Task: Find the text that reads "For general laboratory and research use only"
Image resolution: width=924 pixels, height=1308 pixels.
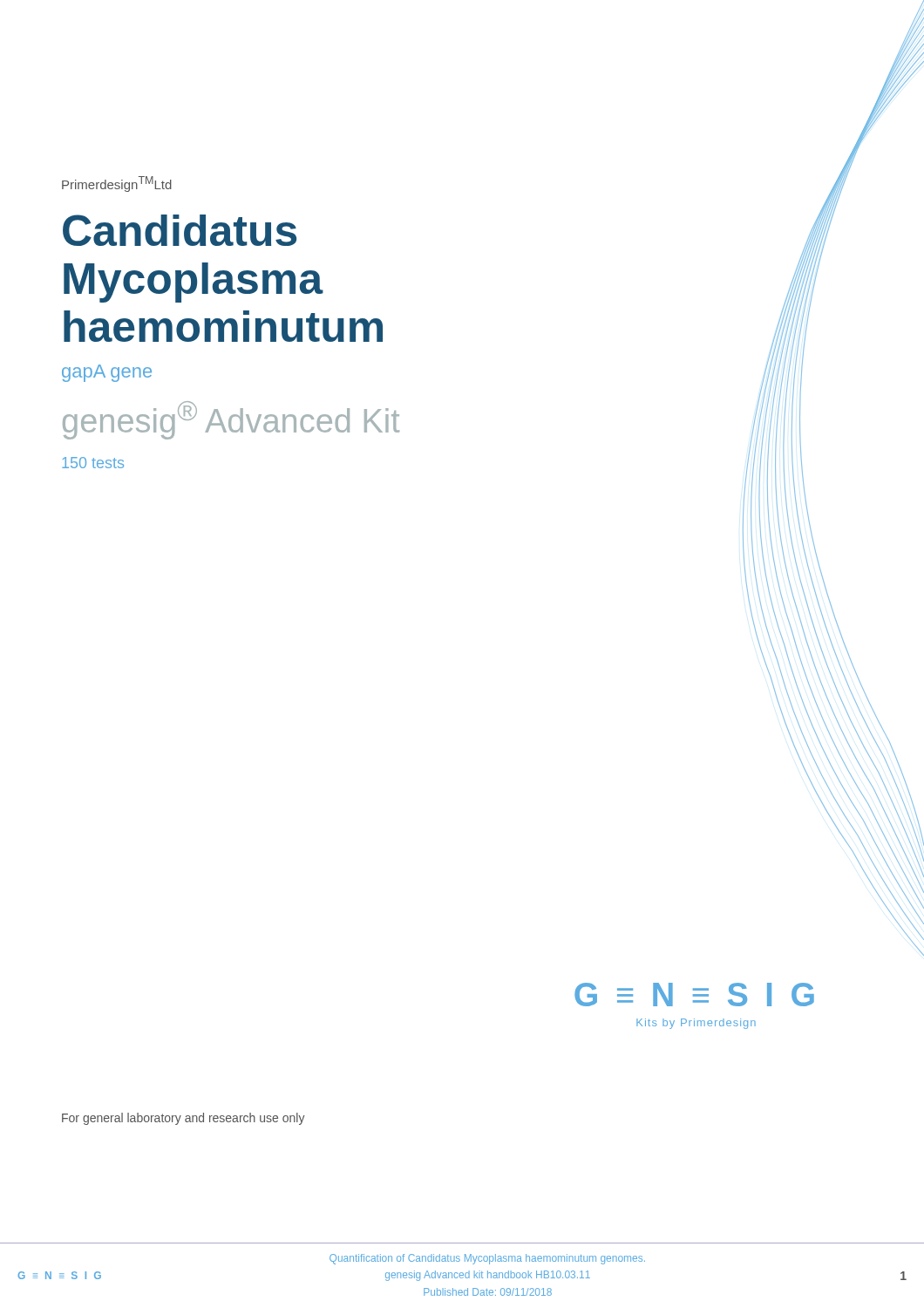Action: pos(183,1118)
